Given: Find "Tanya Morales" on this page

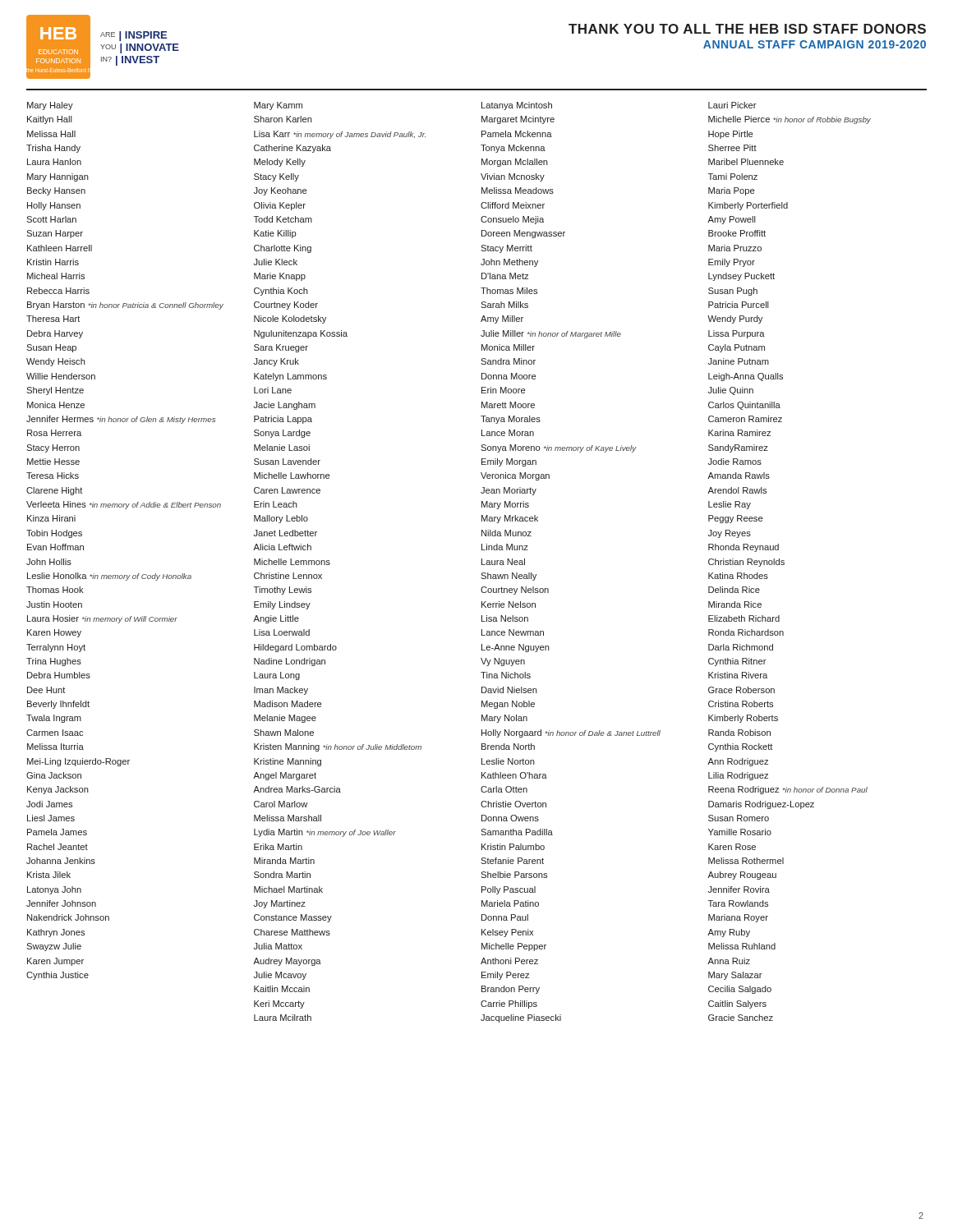Looking at the screenshot, I should 510,419.
